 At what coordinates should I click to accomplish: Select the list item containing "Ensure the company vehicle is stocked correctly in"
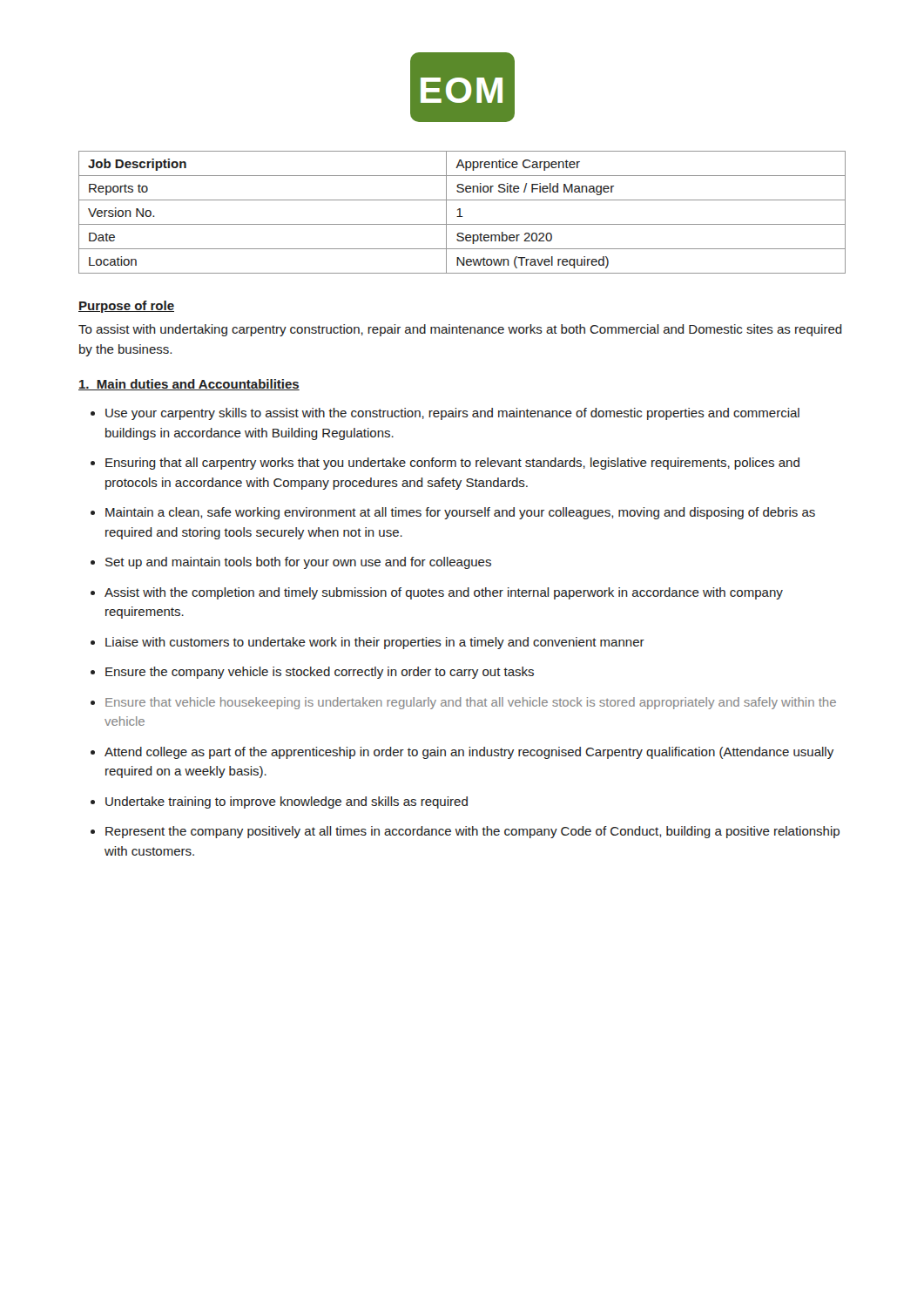462,672
